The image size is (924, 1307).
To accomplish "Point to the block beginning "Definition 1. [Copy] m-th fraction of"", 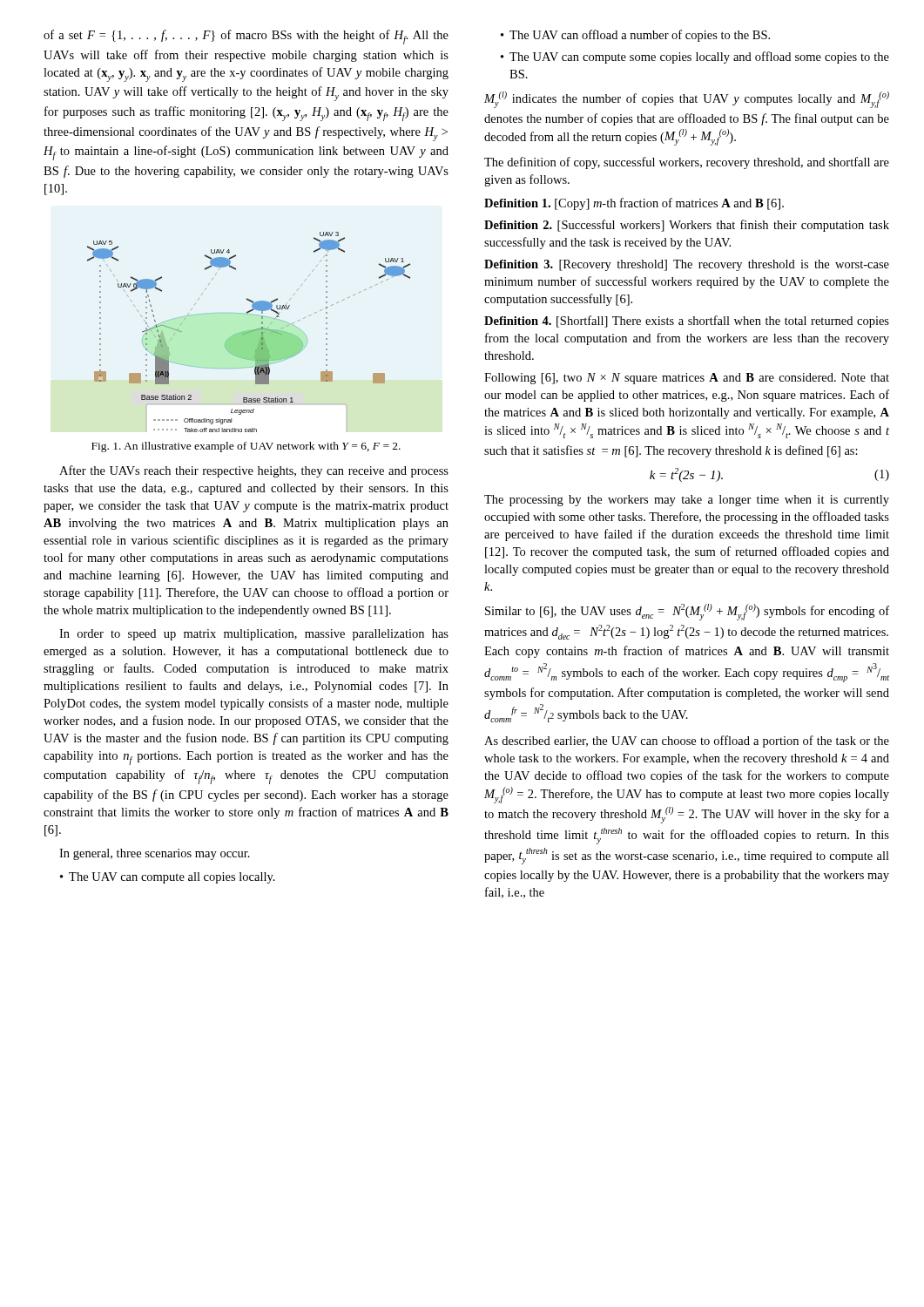I will tap(687, 203).
